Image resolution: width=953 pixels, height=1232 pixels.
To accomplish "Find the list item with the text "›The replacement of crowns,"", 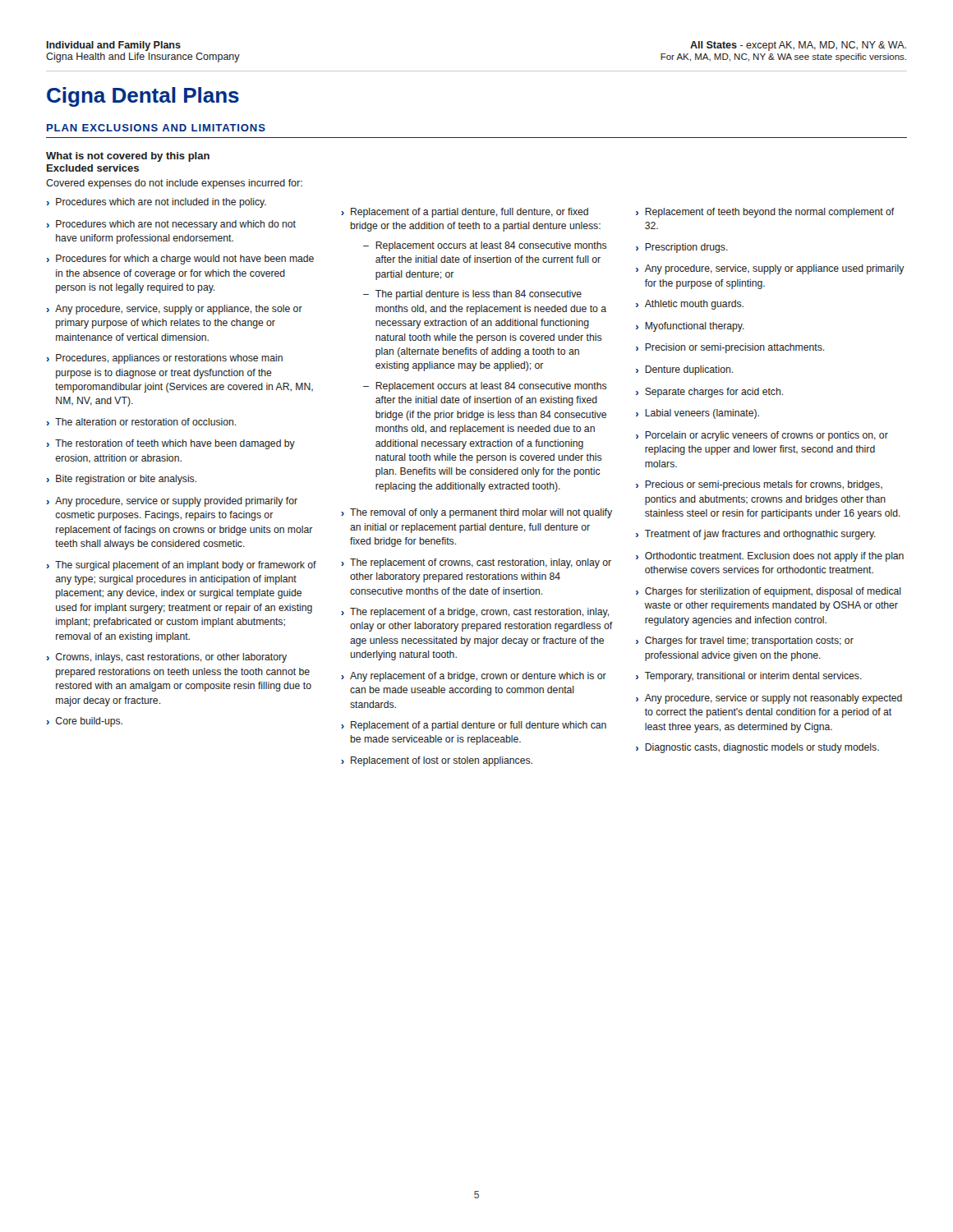I will tap(476, 577).
